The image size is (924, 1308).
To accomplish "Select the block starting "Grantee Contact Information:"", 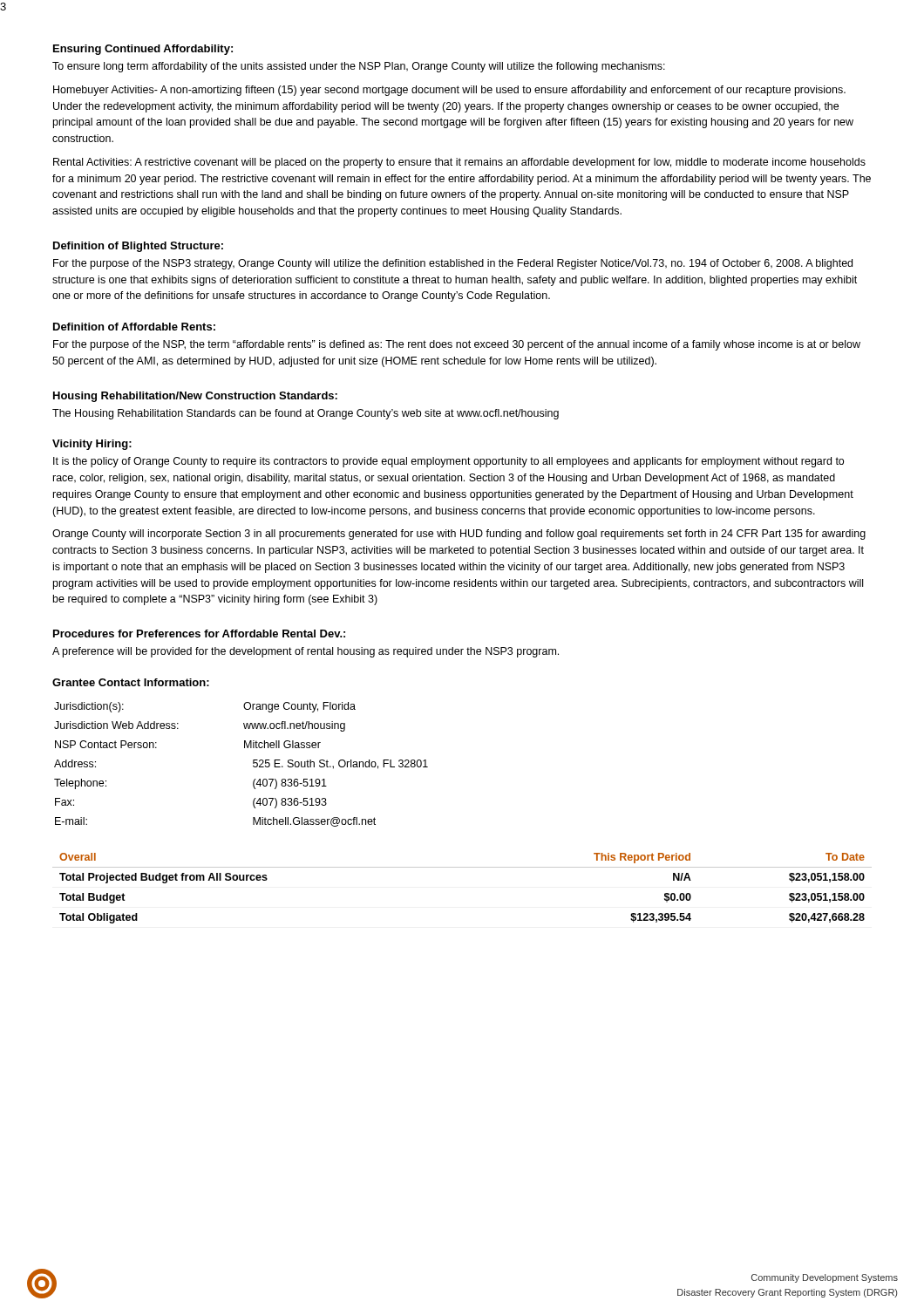I will click(131, 682).
